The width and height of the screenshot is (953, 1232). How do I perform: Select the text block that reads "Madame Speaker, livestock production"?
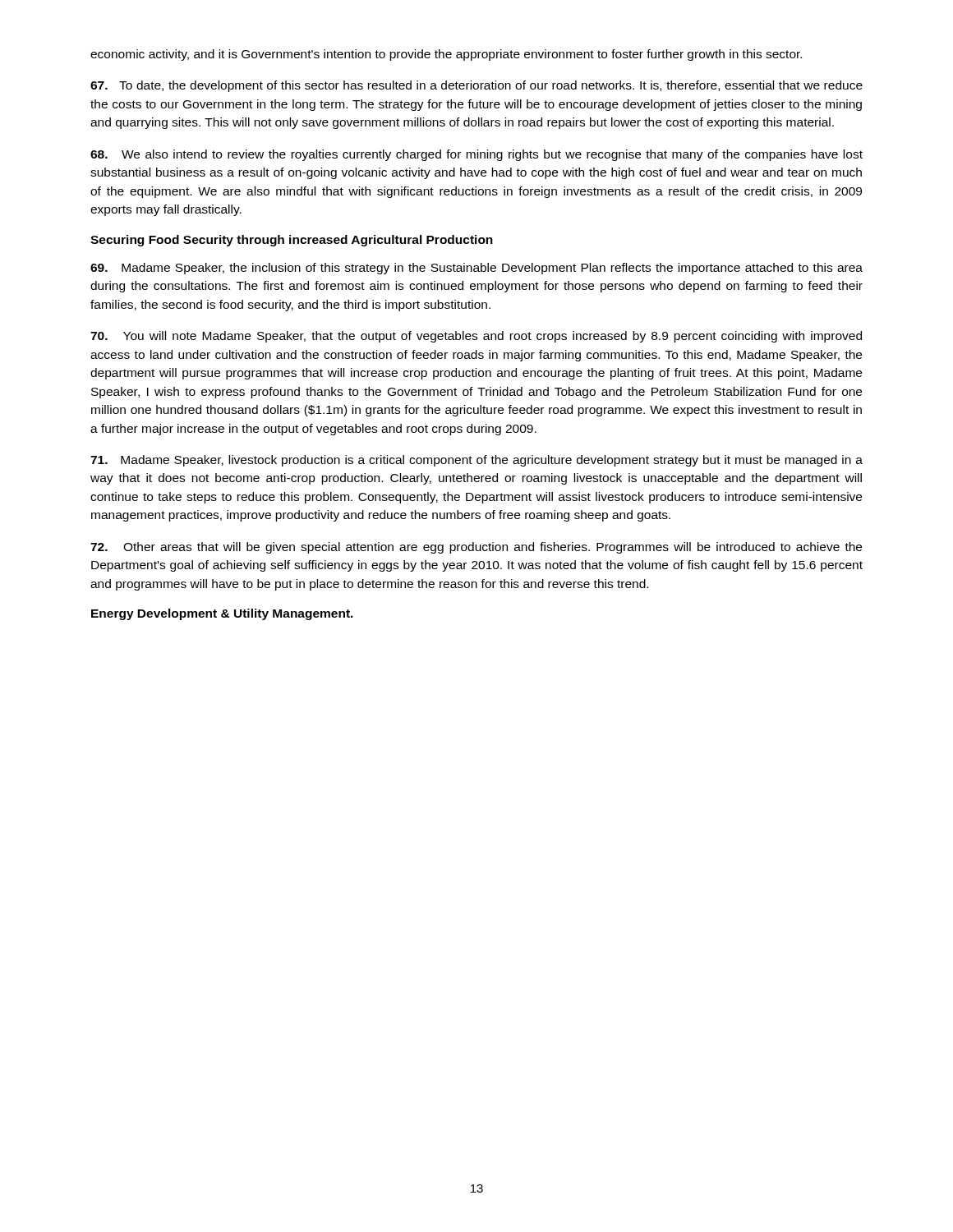click(x=476, y=487)
